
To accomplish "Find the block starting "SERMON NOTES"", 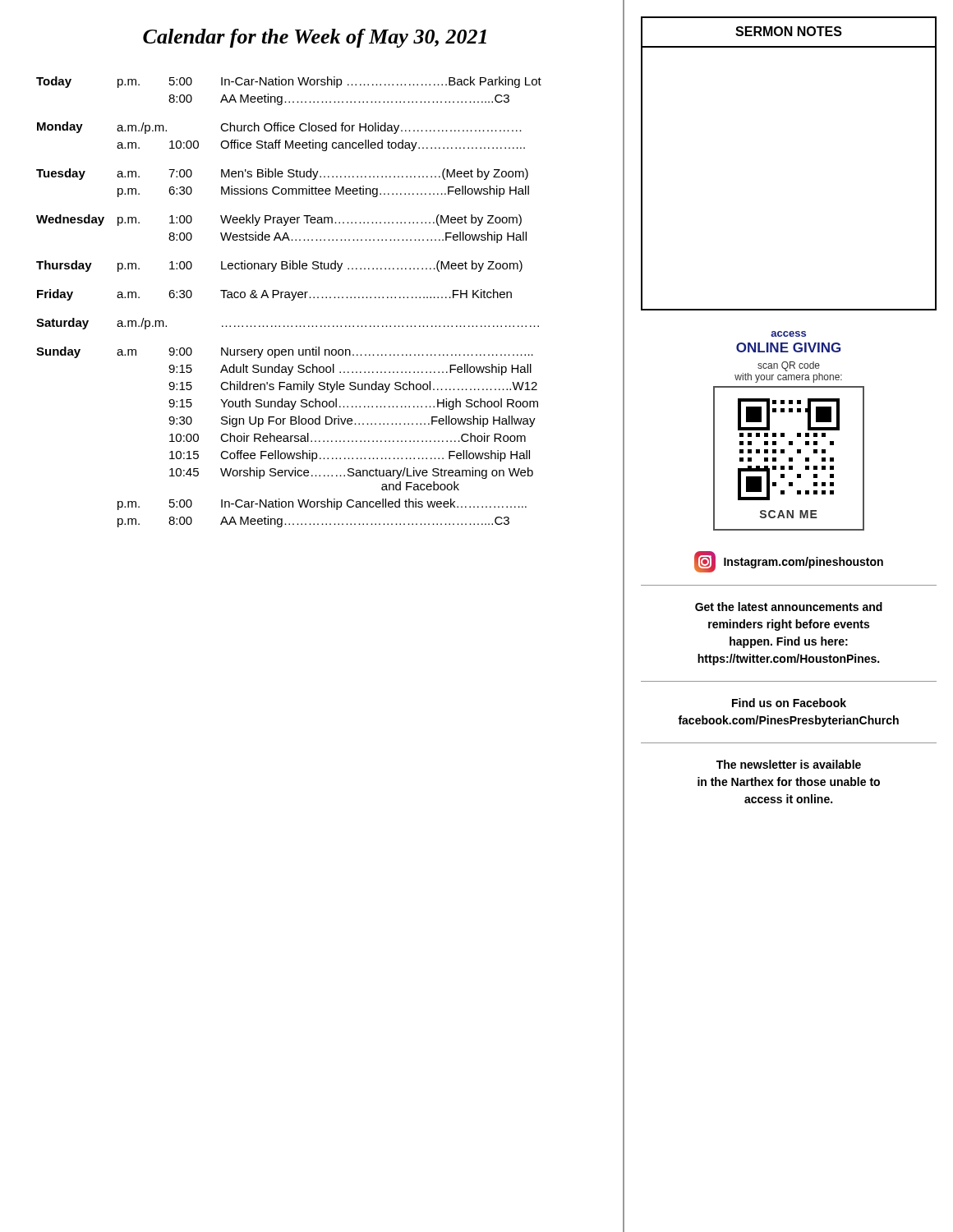I will pyautogui.click(x=789, y=32).
